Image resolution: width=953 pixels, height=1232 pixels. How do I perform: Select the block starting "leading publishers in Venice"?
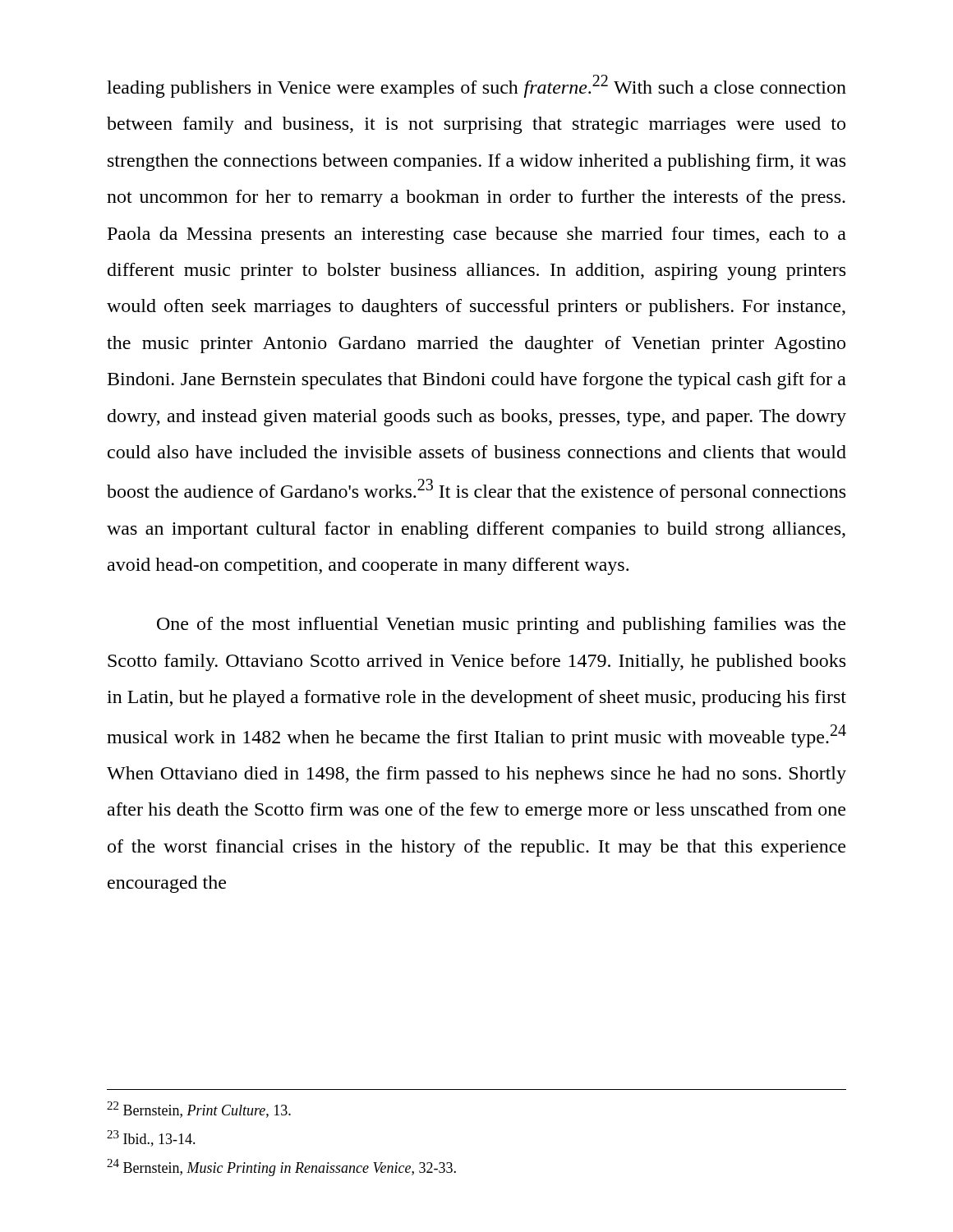tap(476, 324)
